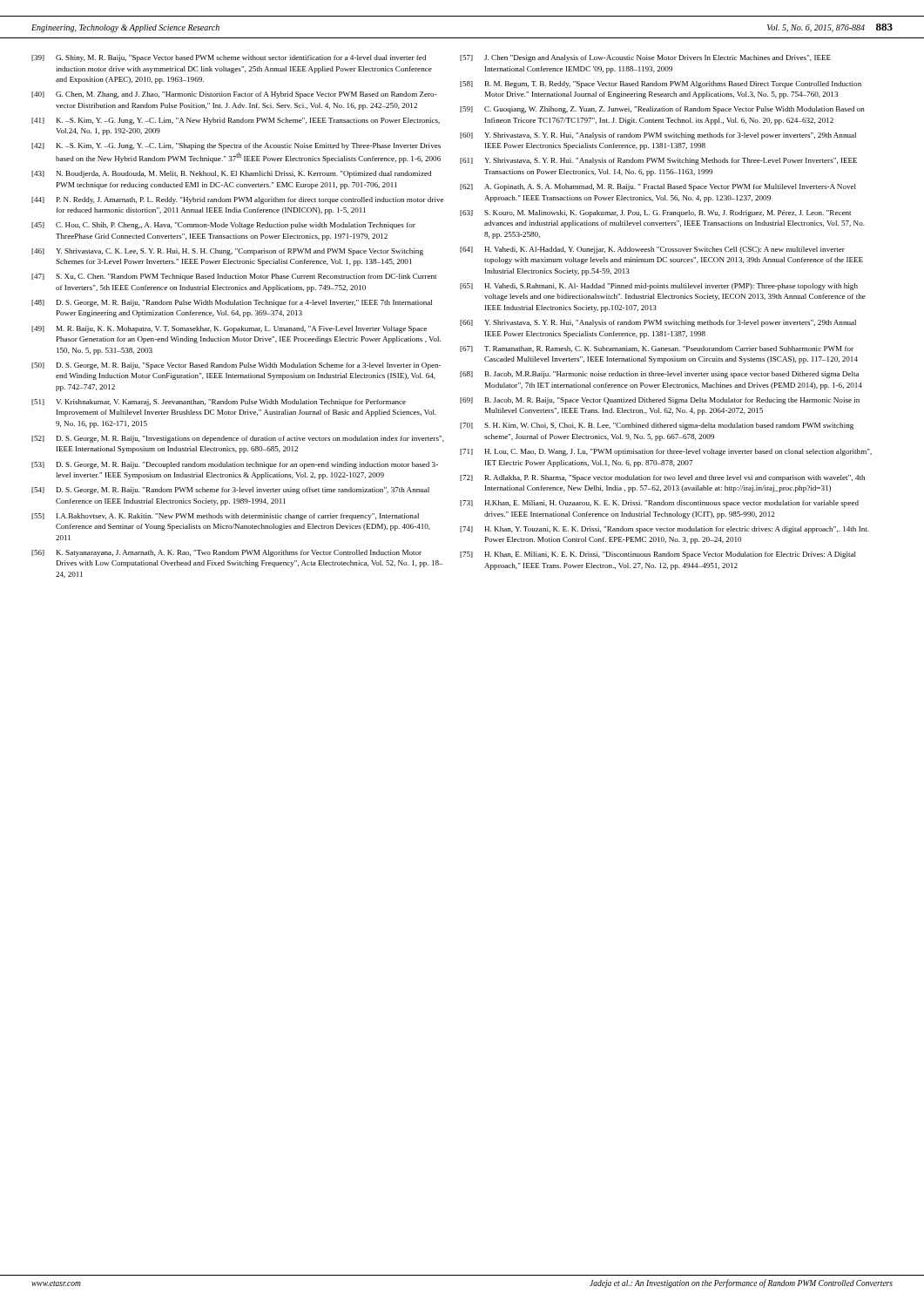
Task: Point to the text starting "[46] Y. Shrivastava, C. K. Lee, S."
Action: 238,256
